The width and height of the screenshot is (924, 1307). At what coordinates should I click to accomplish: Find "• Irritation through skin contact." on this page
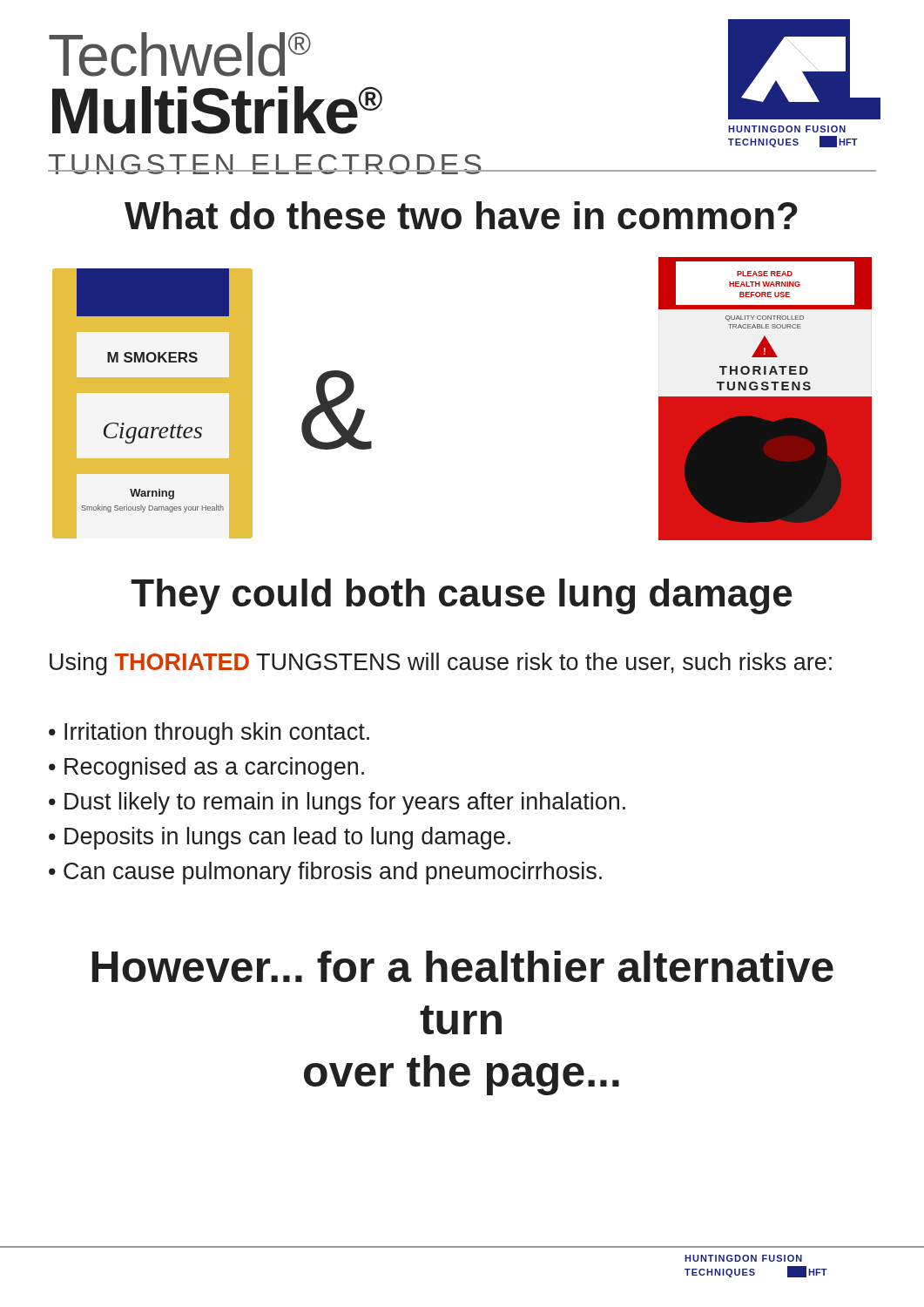[x=209, y=732]
